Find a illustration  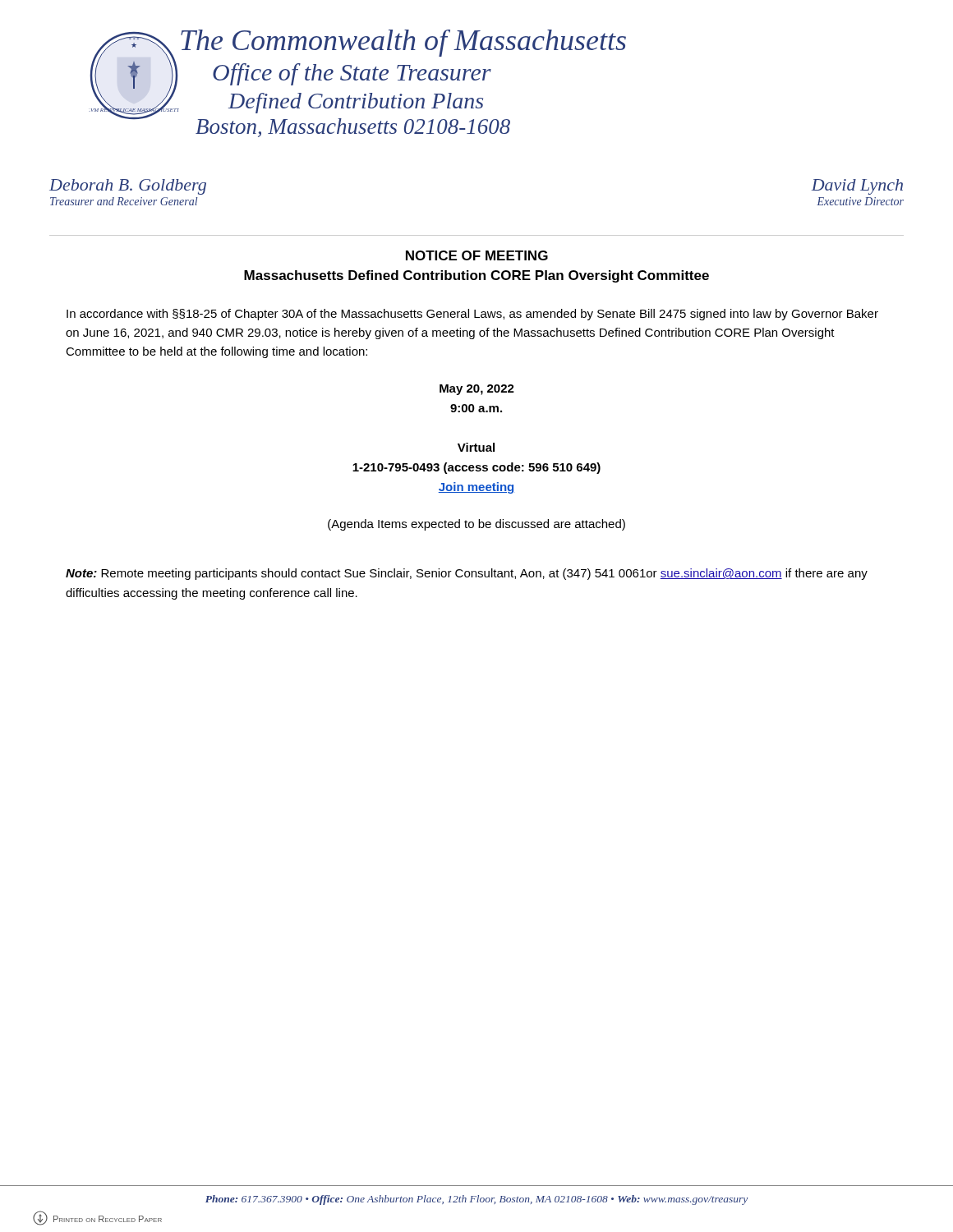point(134,76)
